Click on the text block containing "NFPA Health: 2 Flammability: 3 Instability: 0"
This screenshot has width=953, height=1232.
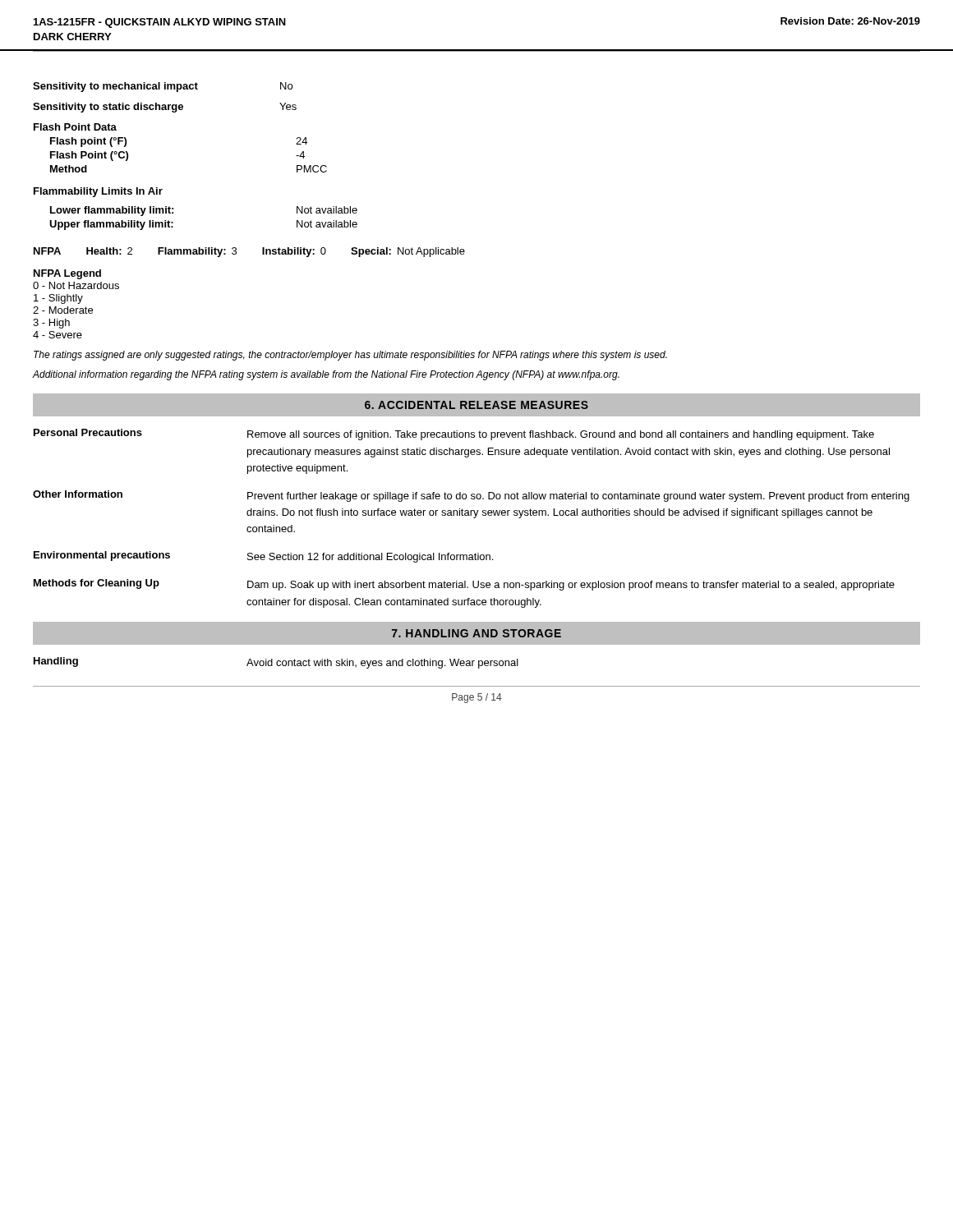[x=476, y=251]
